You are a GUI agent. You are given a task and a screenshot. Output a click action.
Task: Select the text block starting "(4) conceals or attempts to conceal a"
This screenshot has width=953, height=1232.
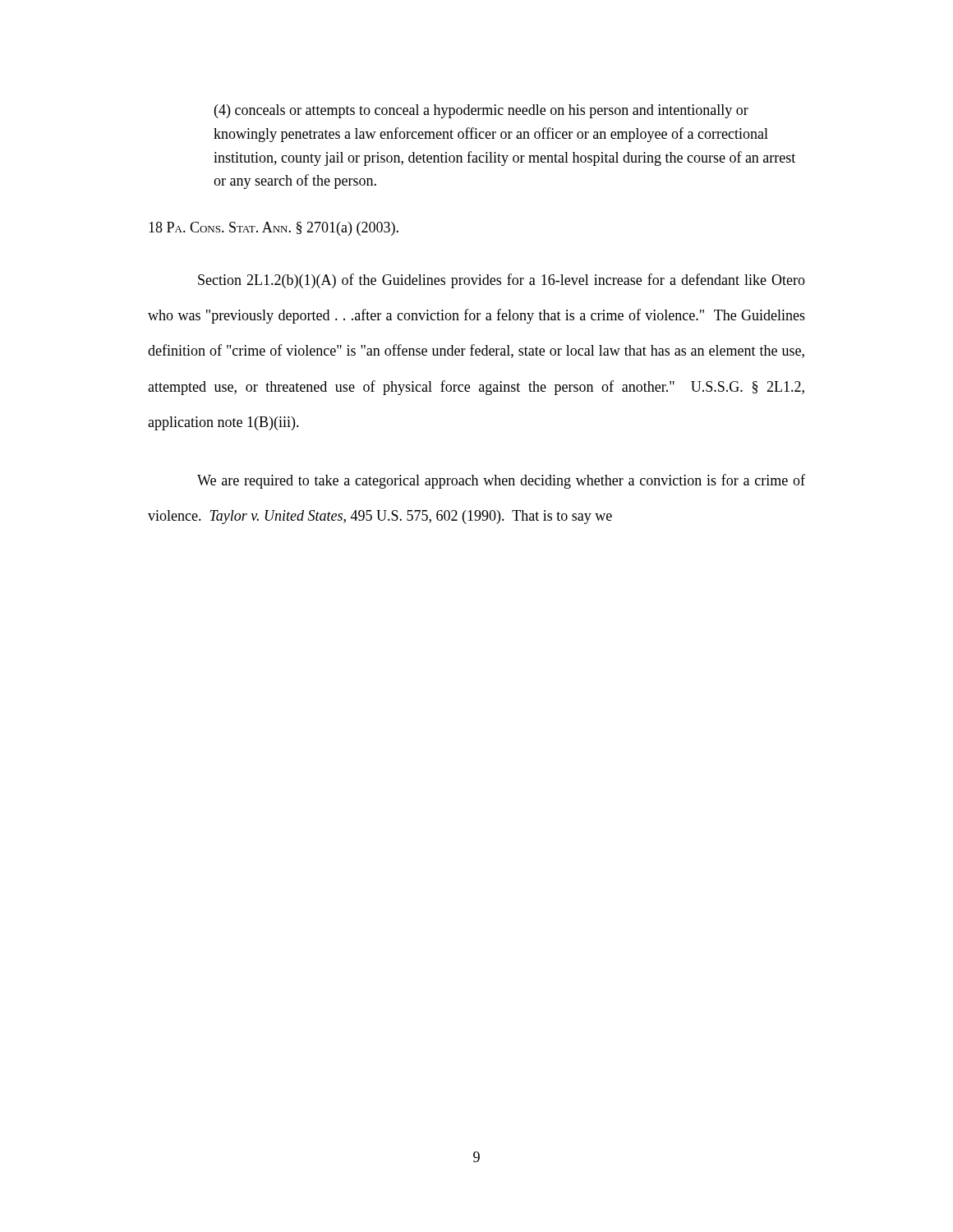(505, 146)
